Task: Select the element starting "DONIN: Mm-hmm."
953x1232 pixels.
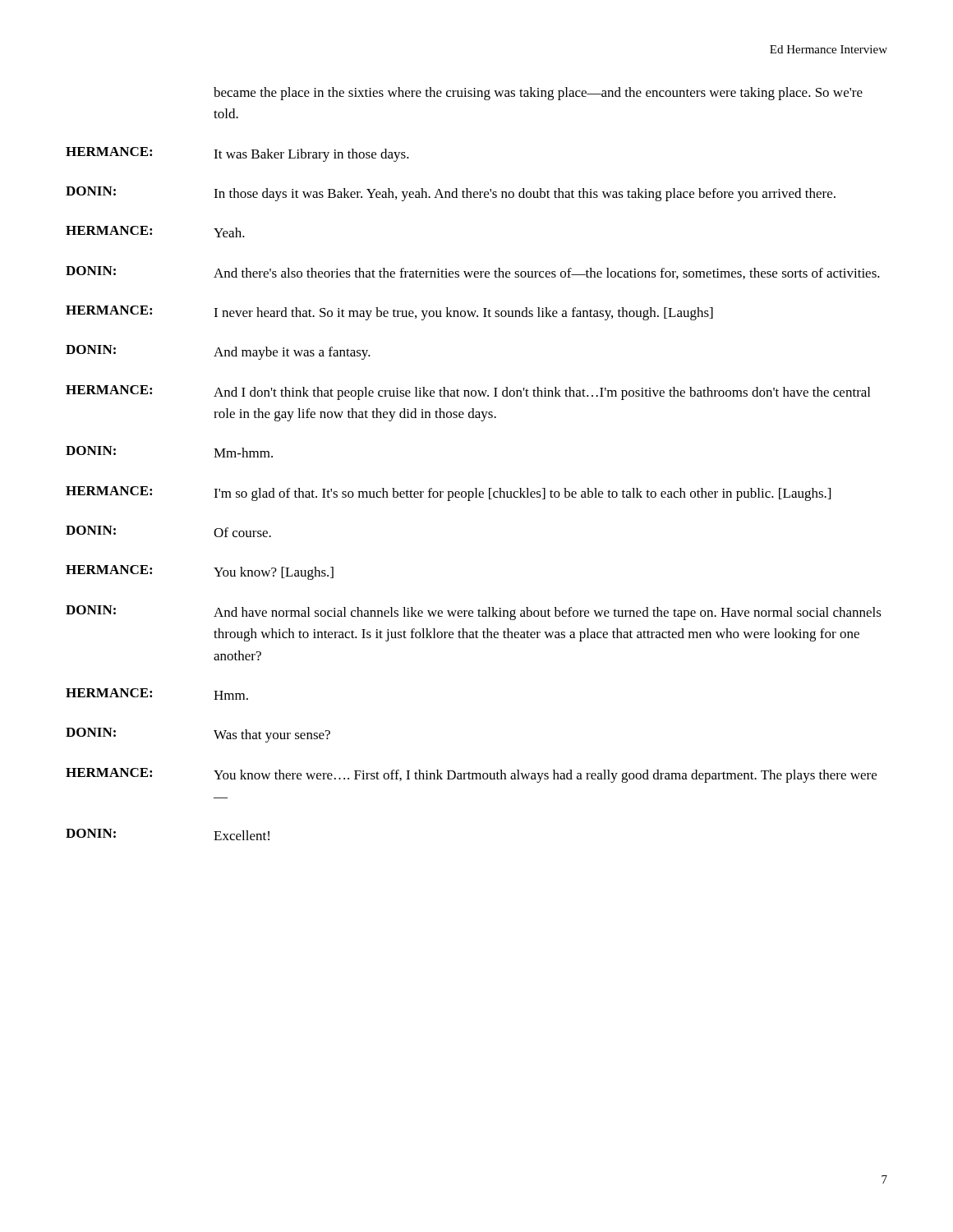Action: 94,451
